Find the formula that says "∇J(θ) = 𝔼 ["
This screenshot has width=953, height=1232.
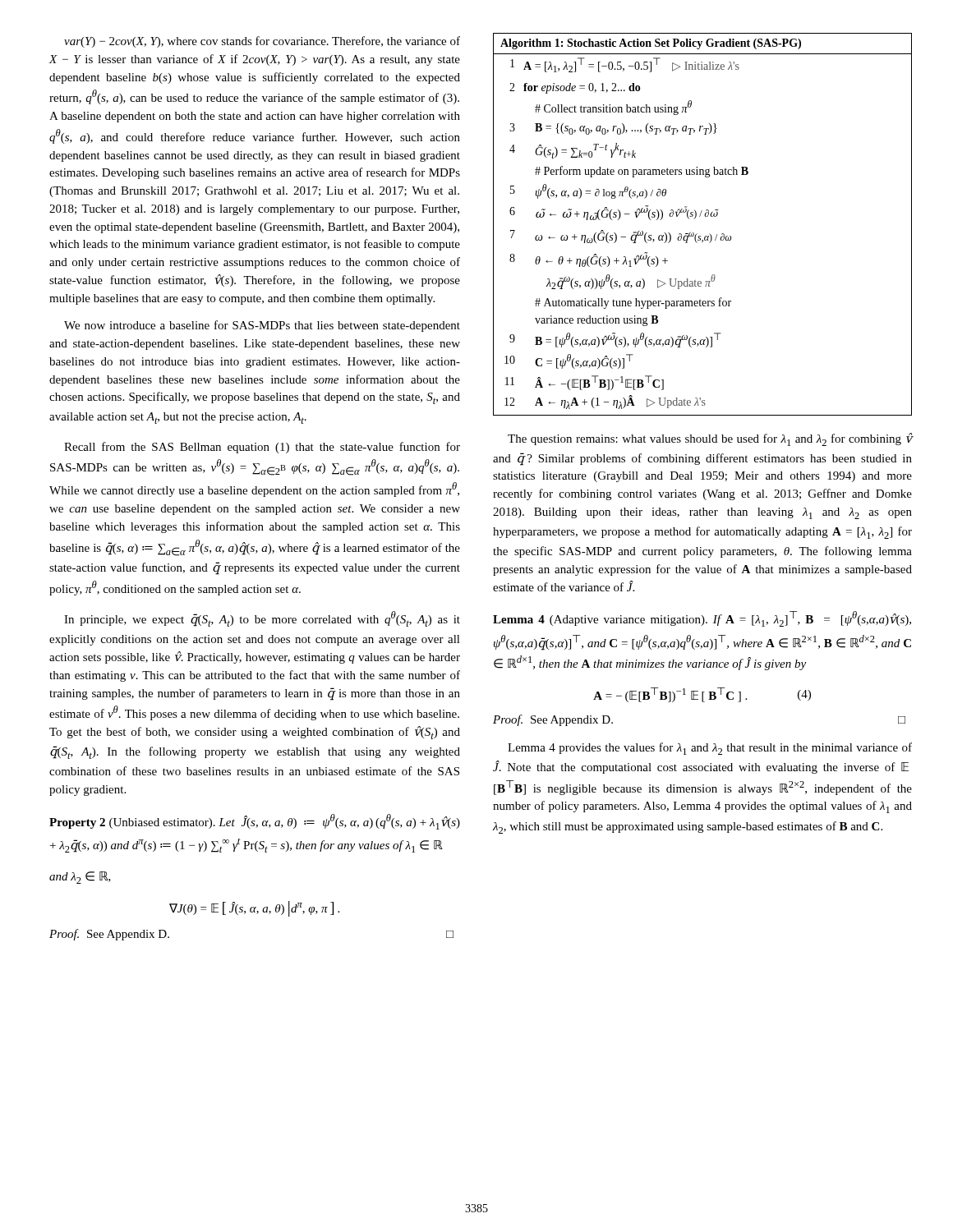click(255, 907)
